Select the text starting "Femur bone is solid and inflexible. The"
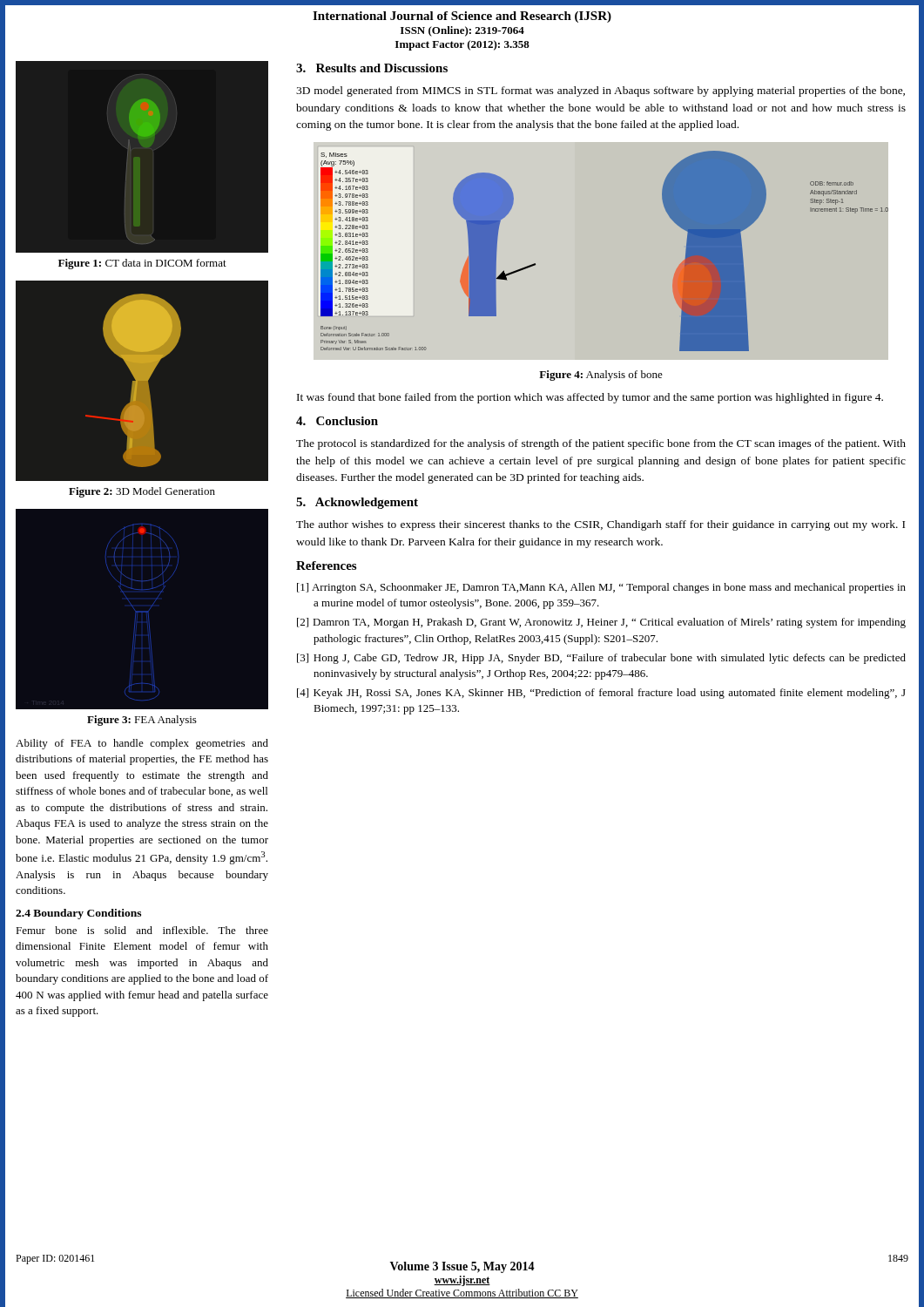924x1307 pixels. (x=142, y=970)
